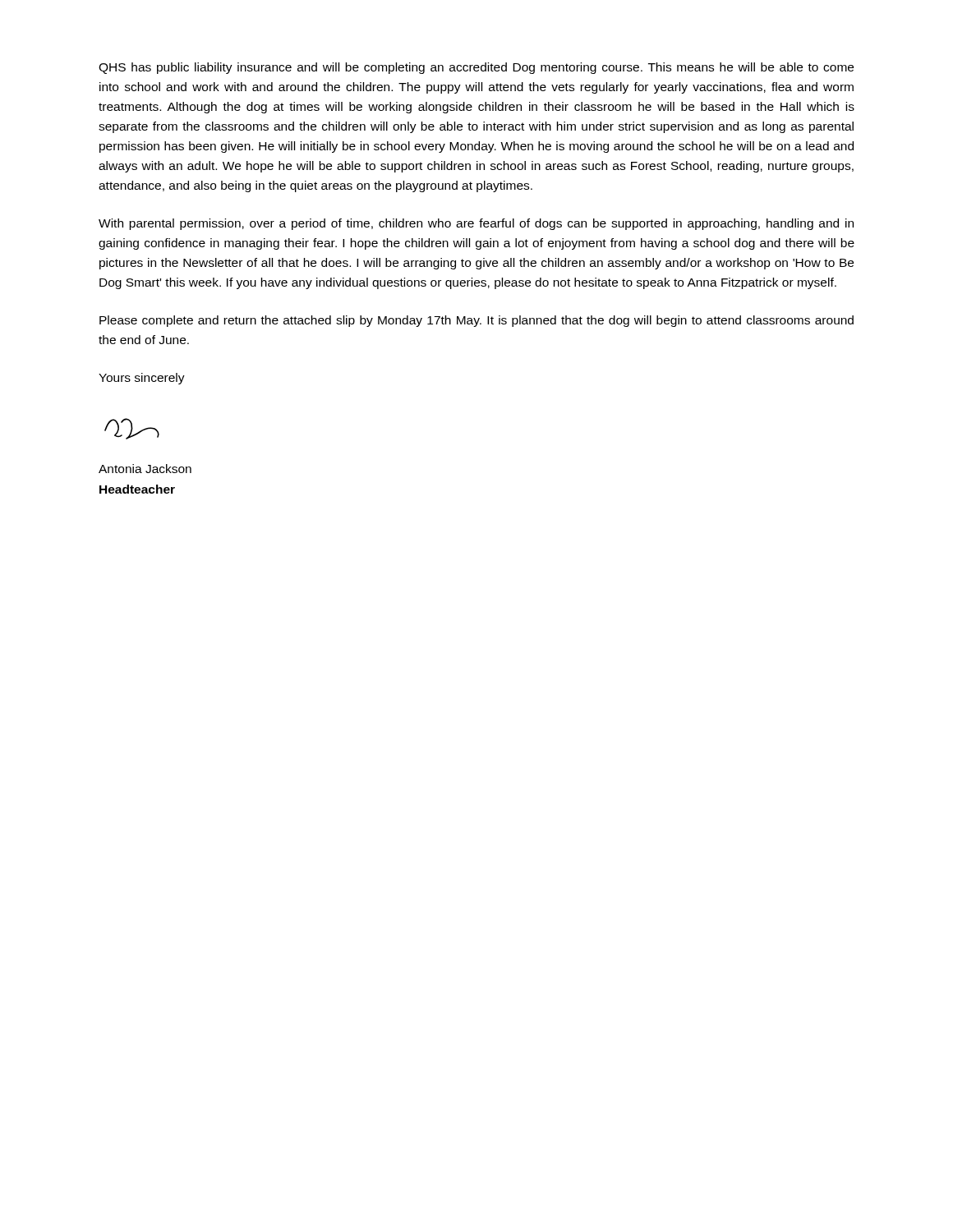This screenshot has height=1232, width=953.
Task: Click the passage that begins "QHS has public liability"
Action: click(476, 126)
